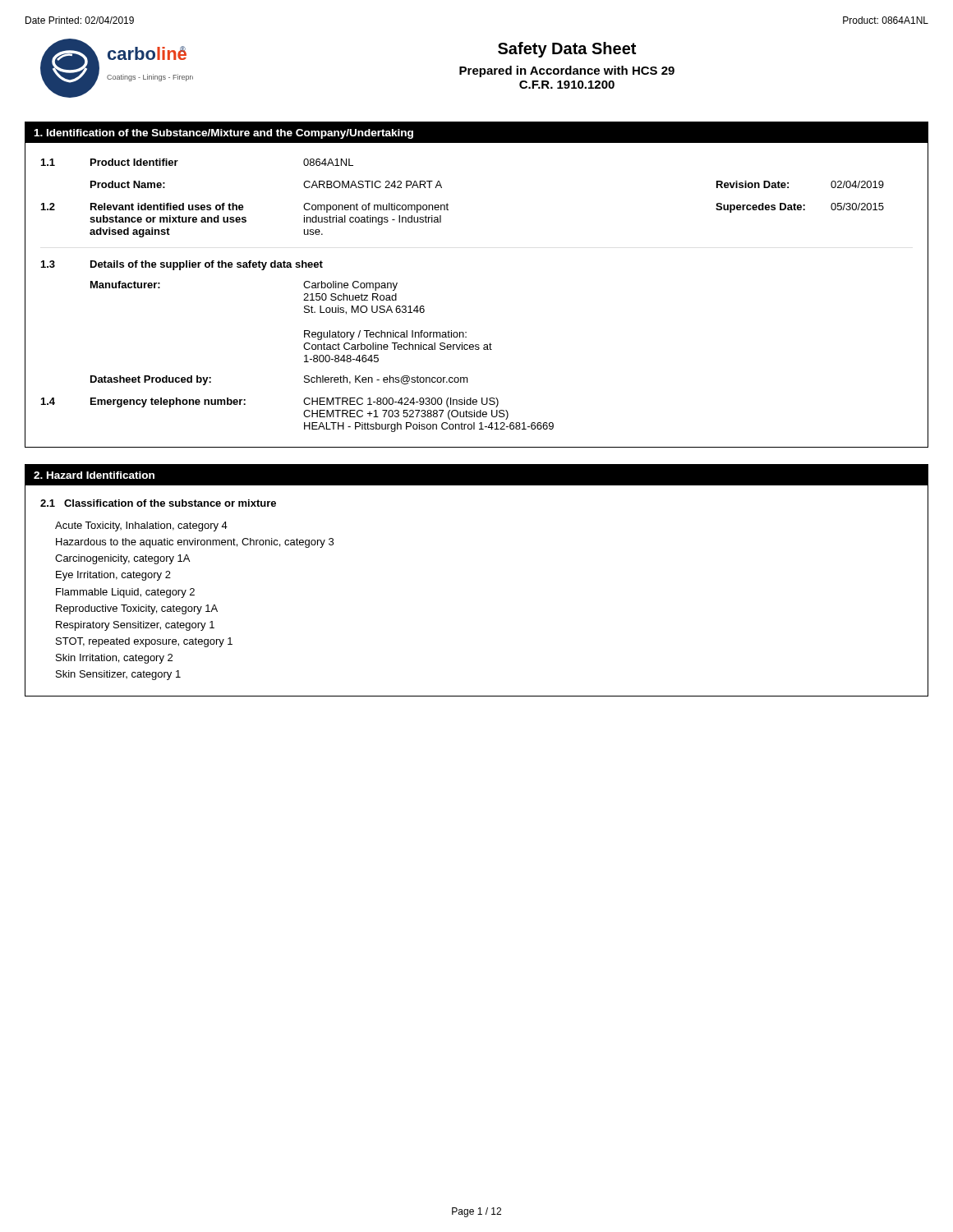The image size is (953, 1232).
Task: Find the list item with the text "Carcinogenicity, category 1A"
Action: tap(123, 558)
